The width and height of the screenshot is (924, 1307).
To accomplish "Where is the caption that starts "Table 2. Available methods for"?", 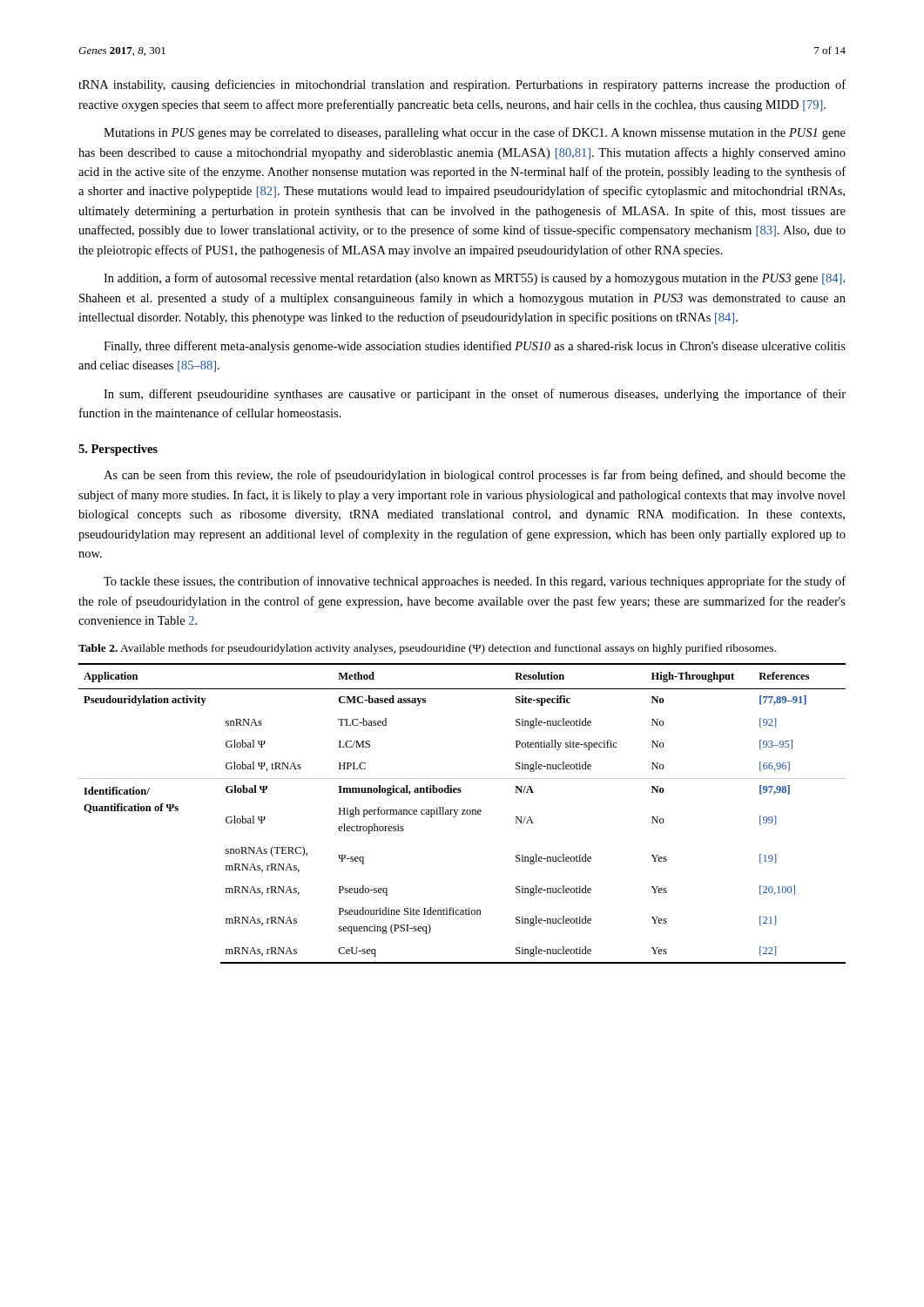I will (x=428, y=648).
